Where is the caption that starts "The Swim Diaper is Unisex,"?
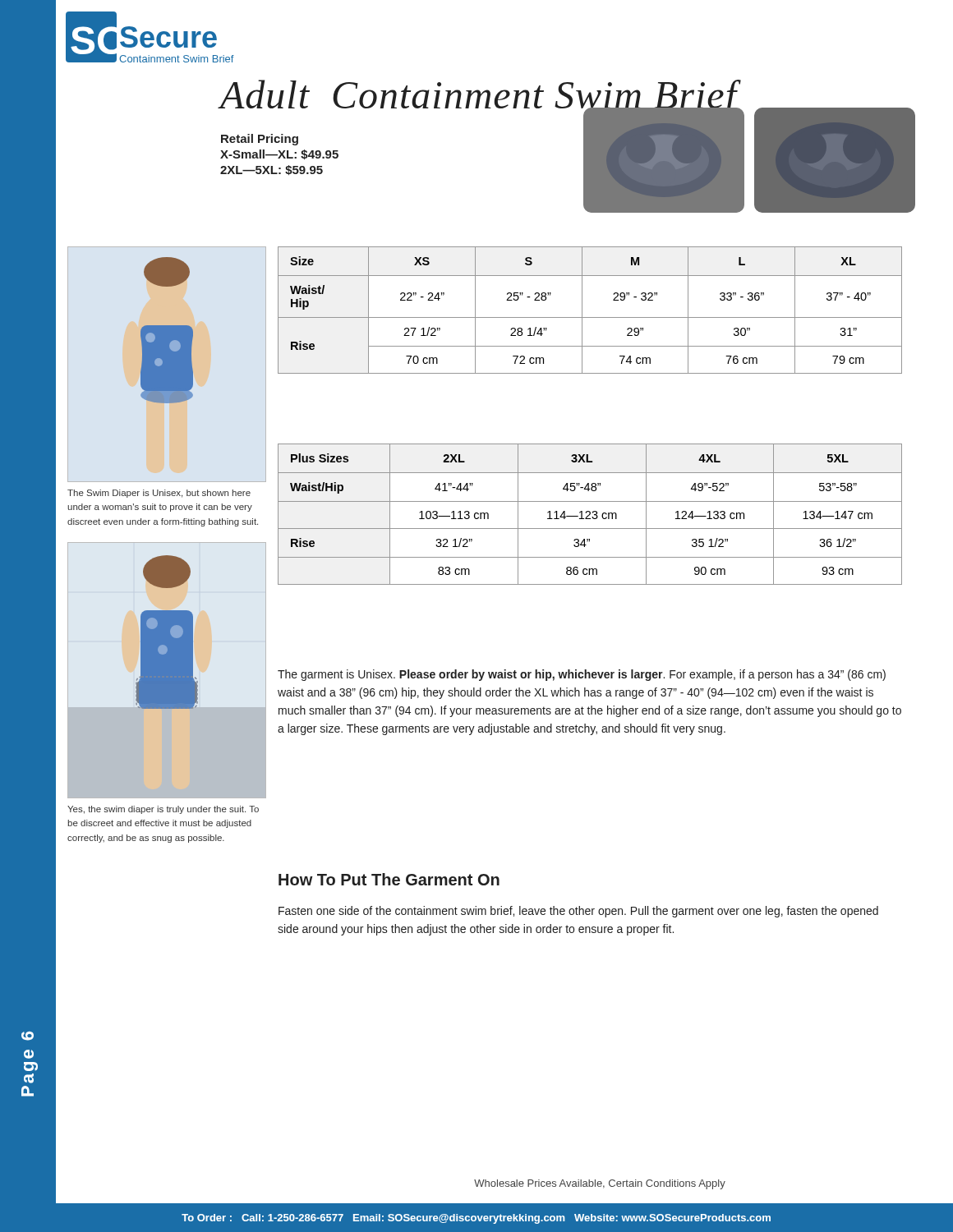 pyautogui.click(x=166, y=508)
